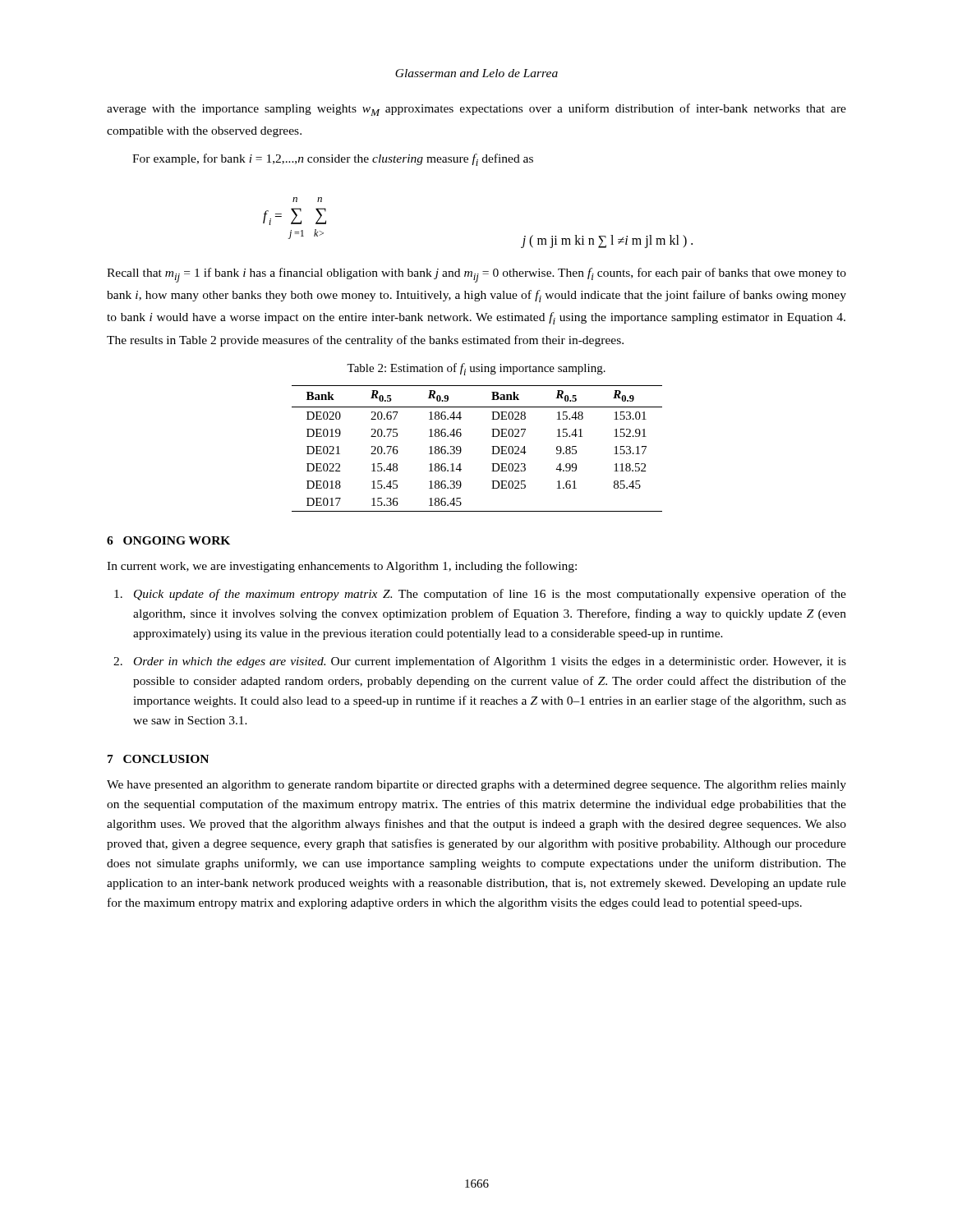
Task: Point to the element starting "f i = n"
Action: coord(295,198)
